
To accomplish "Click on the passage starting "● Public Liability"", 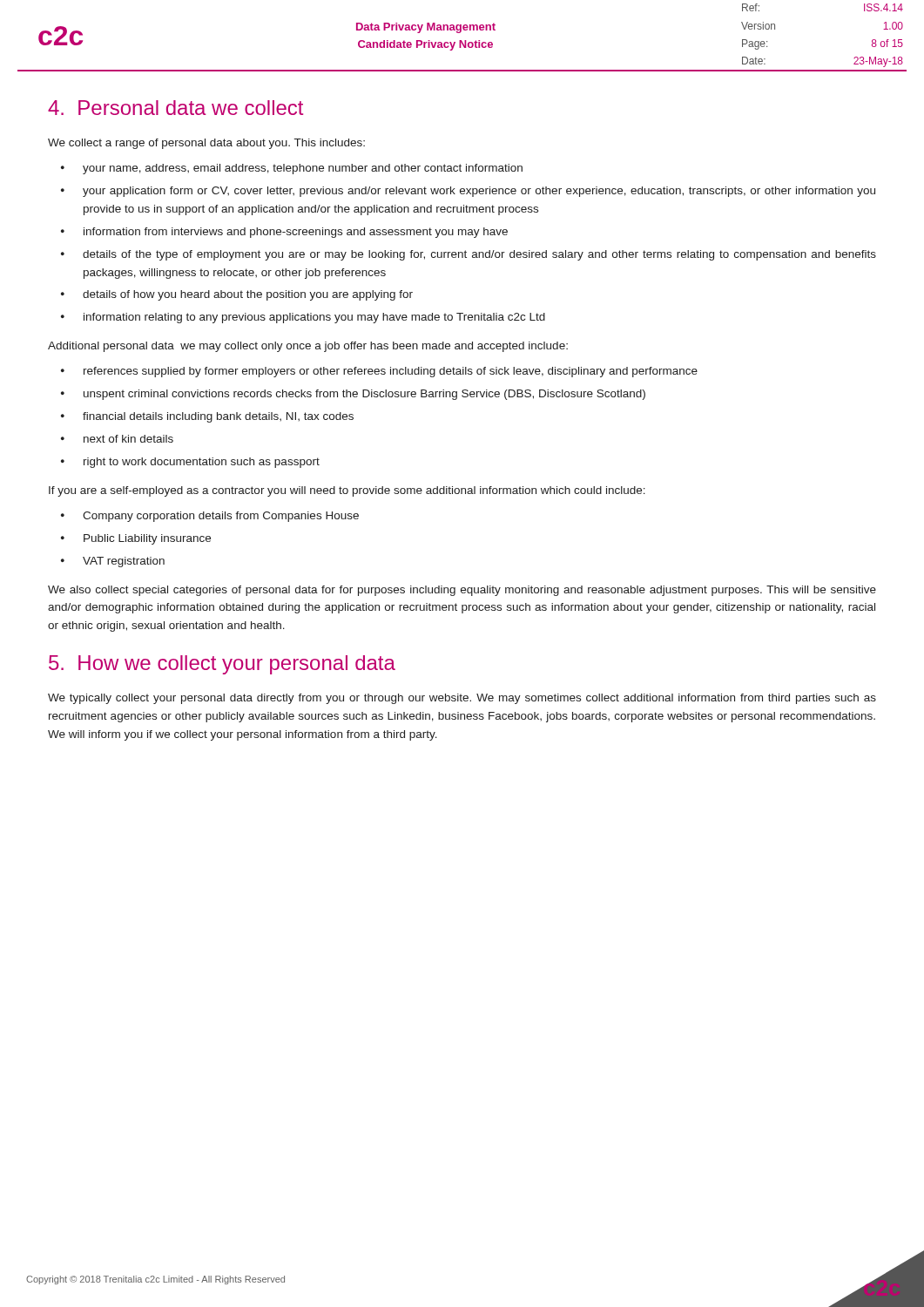I will (136, 538).
